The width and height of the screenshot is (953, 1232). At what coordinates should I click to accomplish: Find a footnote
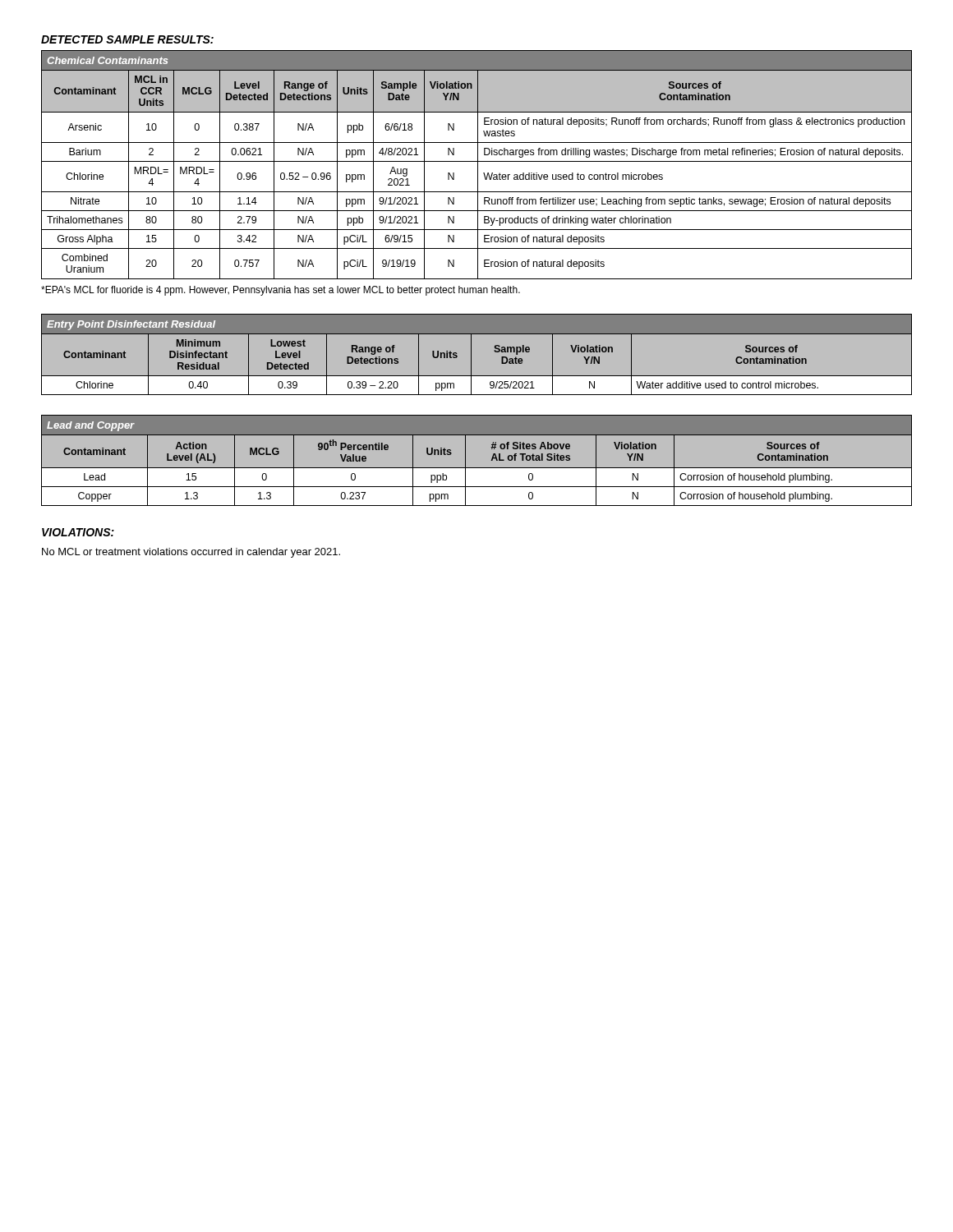click(x=281, y=290)
